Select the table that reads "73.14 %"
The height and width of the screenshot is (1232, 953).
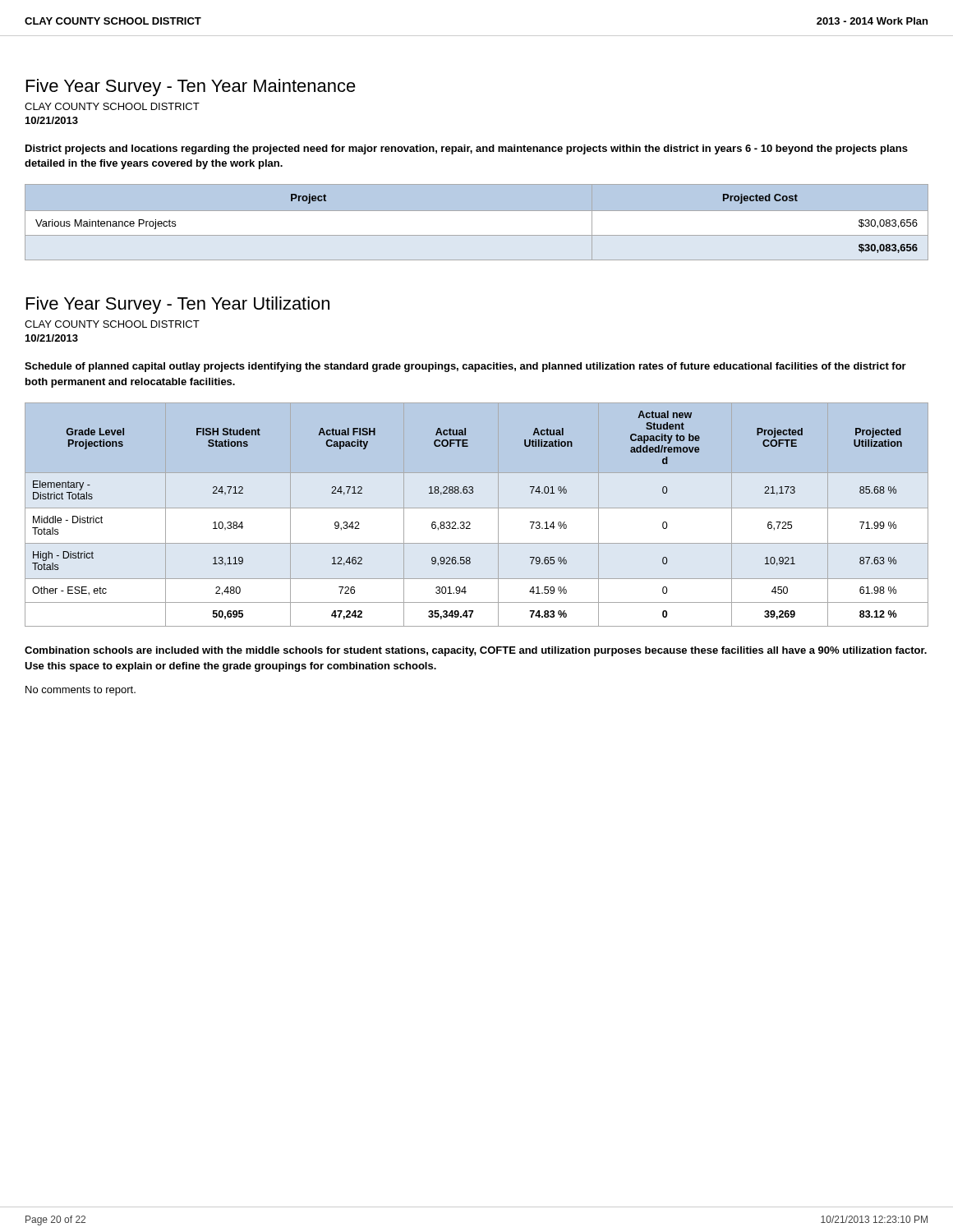[x=476, y=514]
